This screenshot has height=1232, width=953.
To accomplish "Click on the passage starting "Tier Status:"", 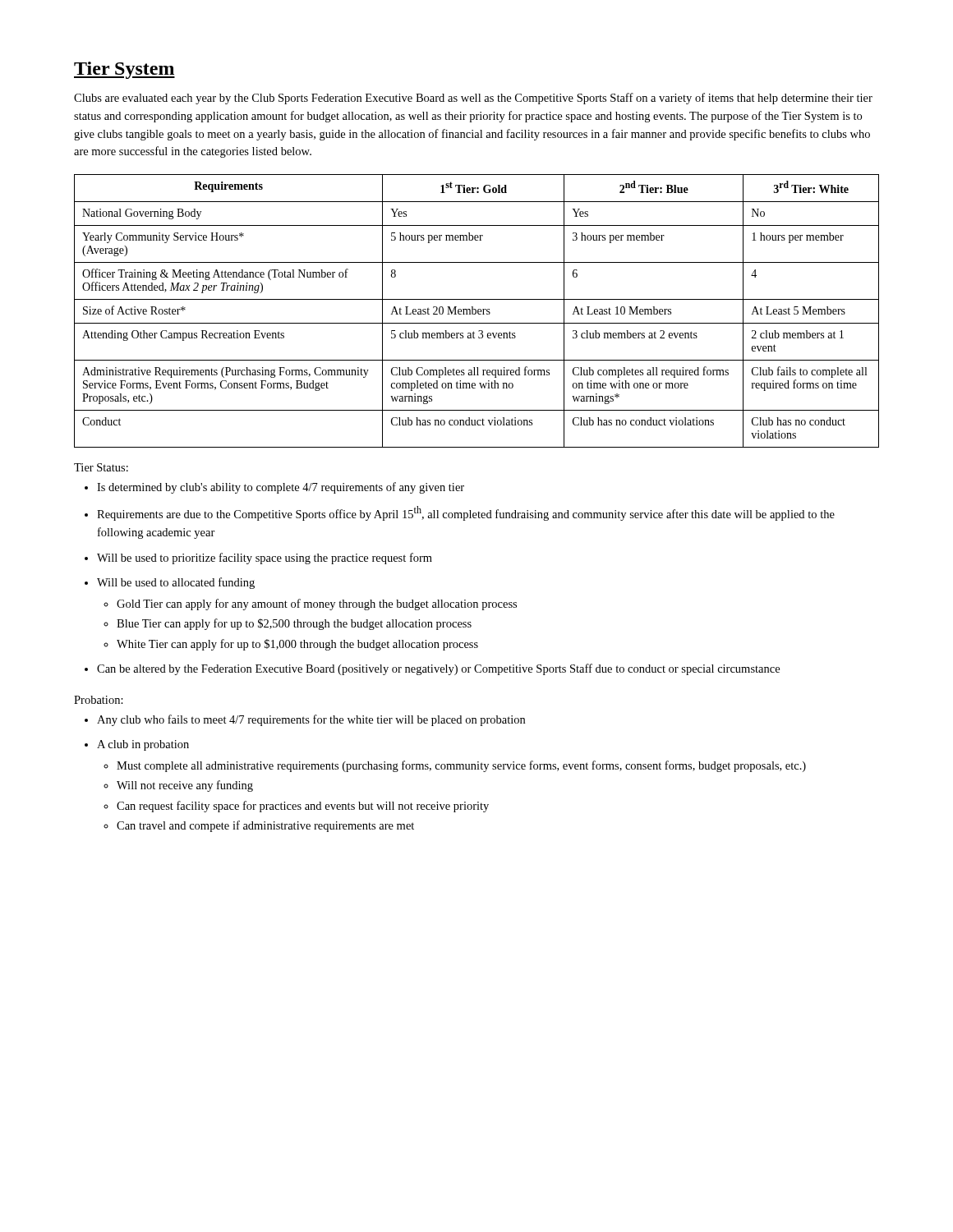I will coord(101,467).
